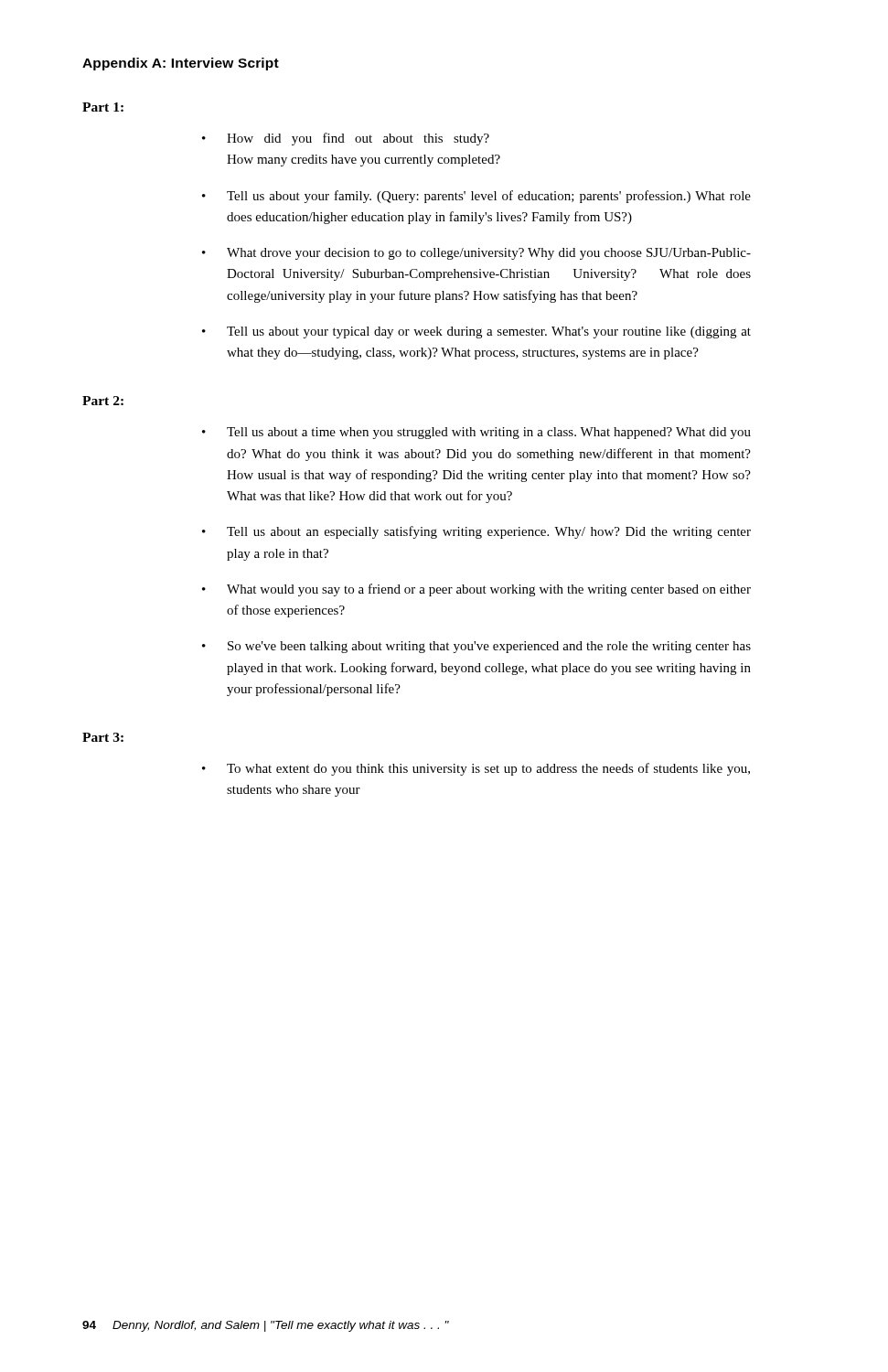
Task: Select the passage starting "• Tell us about your typical"
Action: (x=476, y=342)
